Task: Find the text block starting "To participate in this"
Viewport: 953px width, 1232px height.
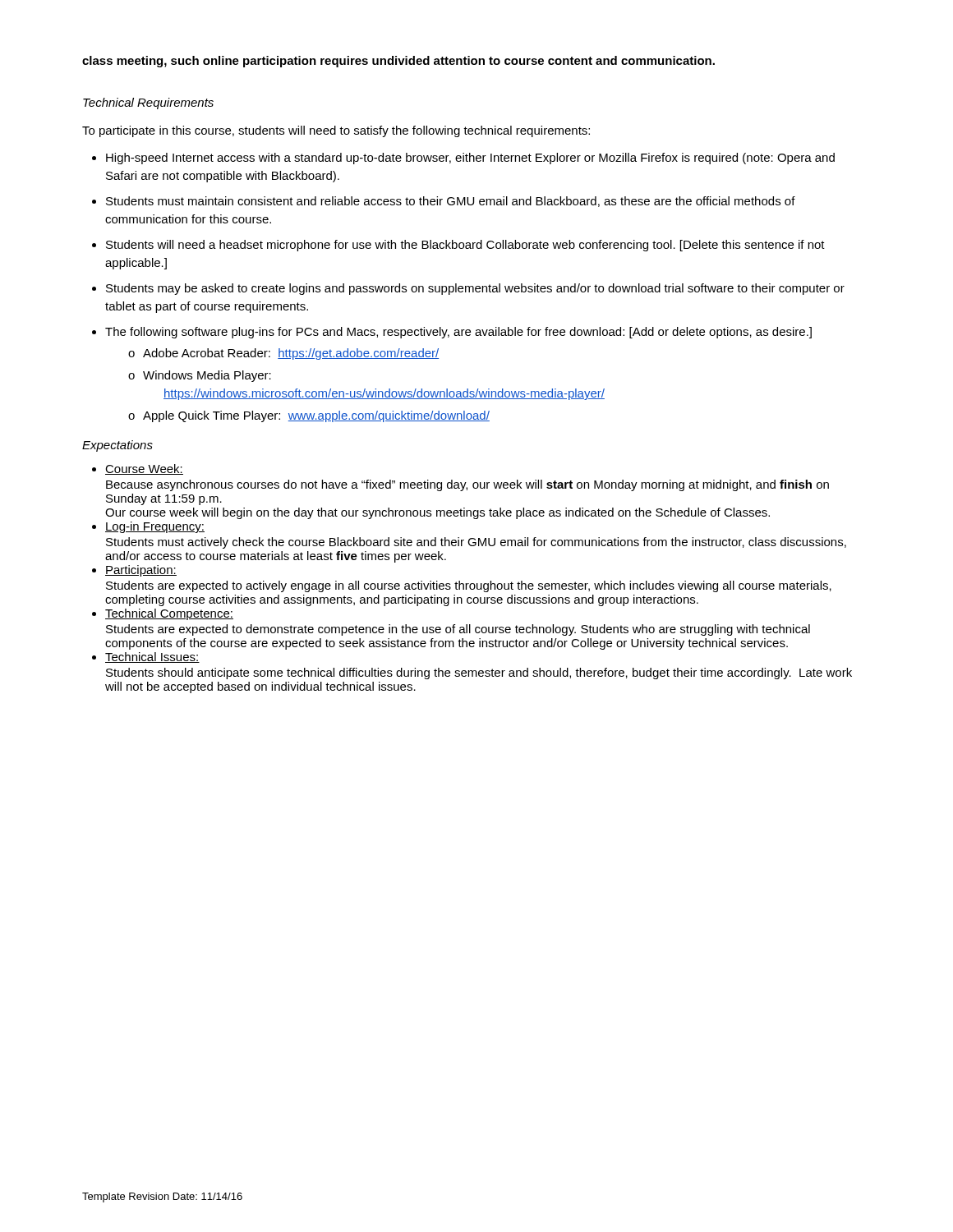Action: pos(476,131)
